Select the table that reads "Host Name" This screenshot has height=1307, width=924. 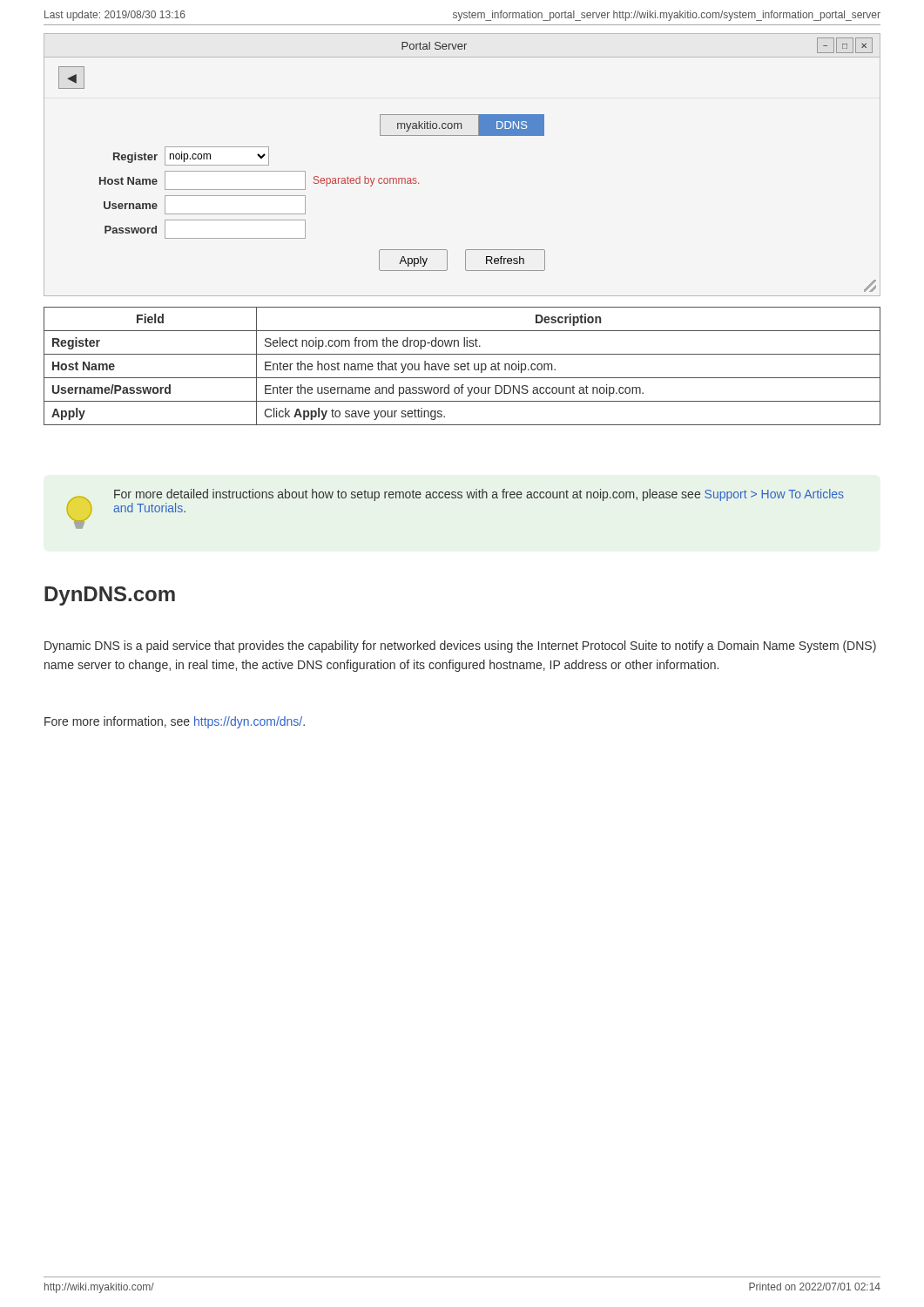tap(462, 366)
